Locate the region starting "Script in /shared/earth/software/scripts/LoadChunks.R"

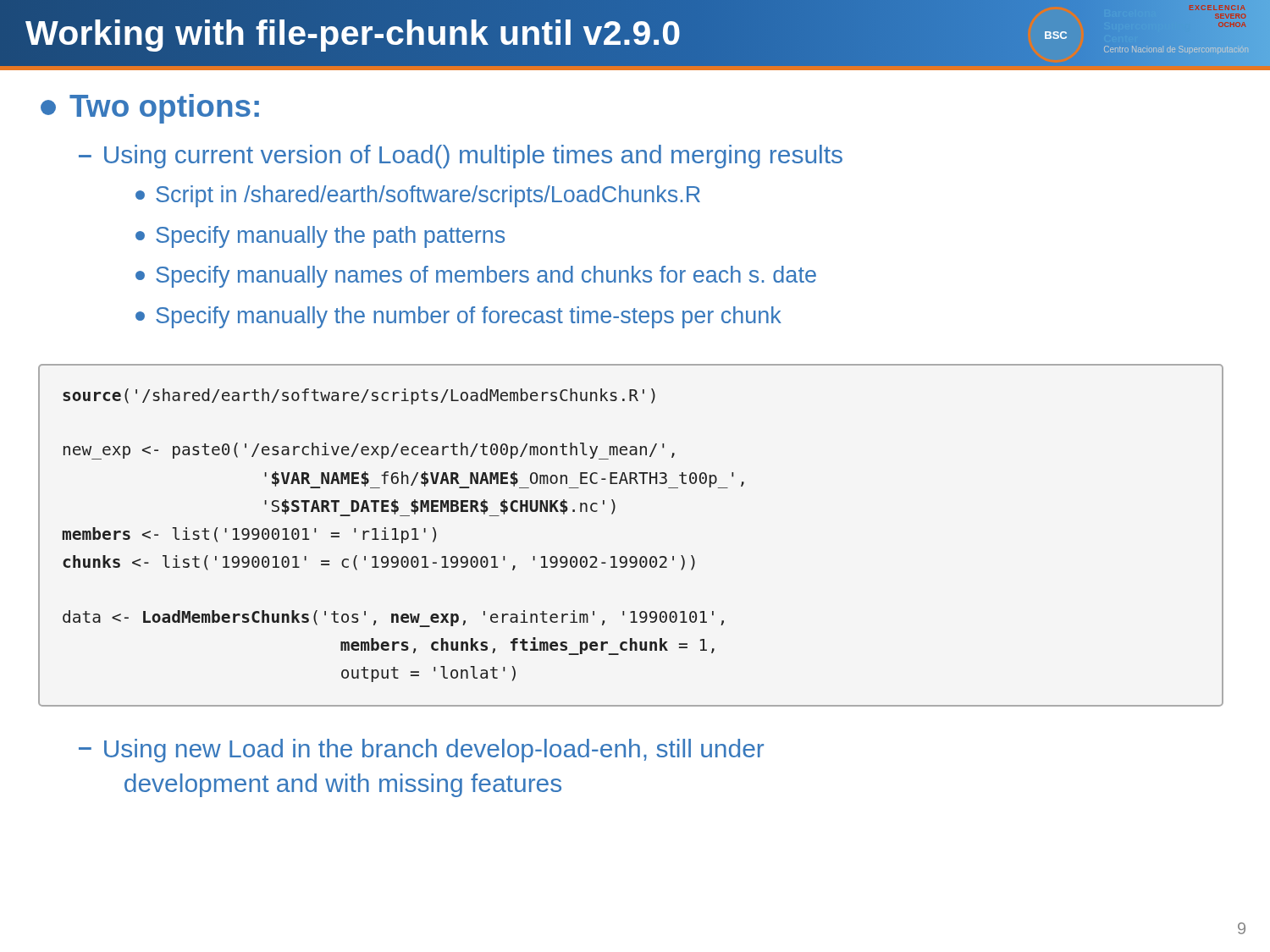pyautogui.click(x=418, y=195)
